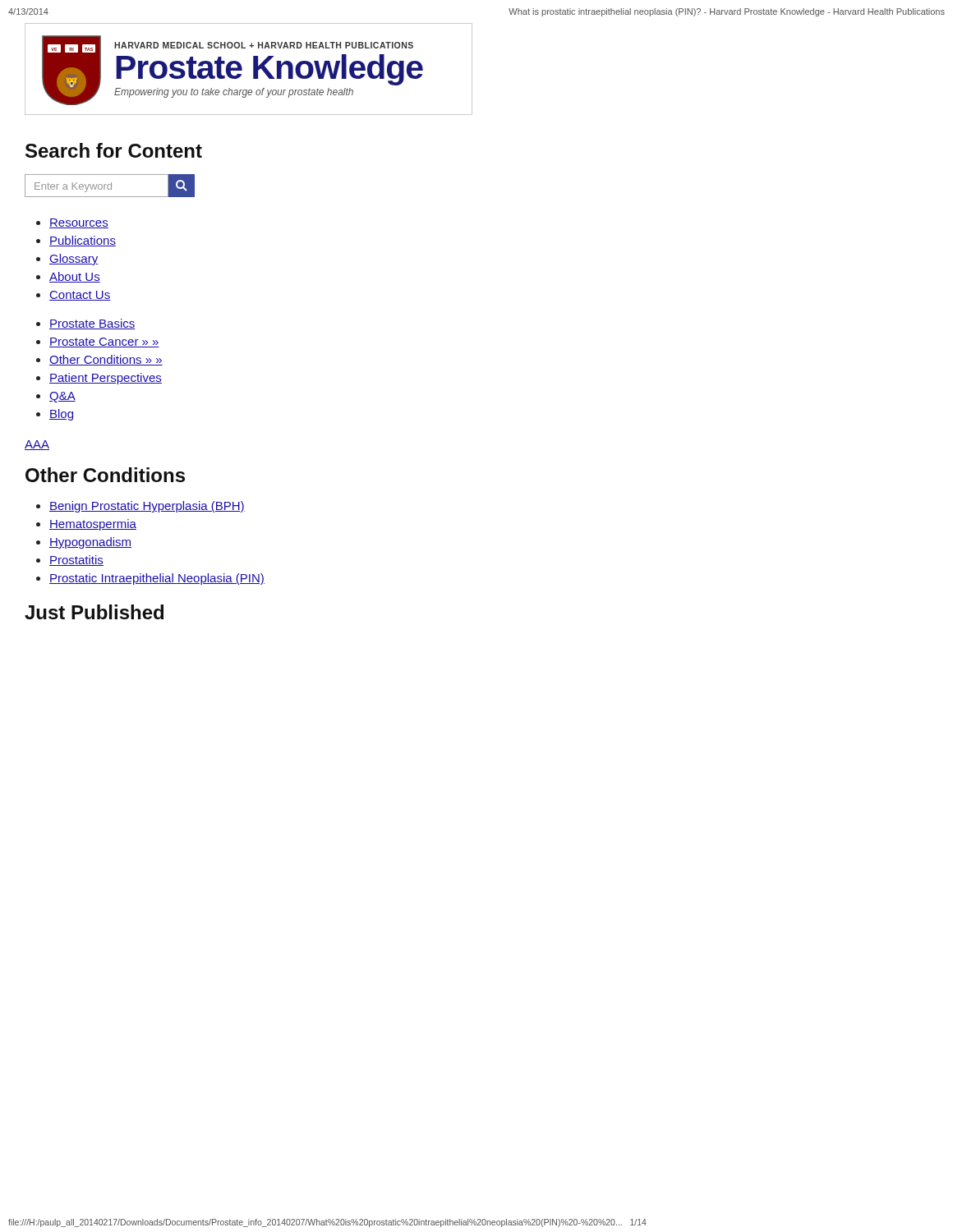Locate the text starting "About Us"
Screen dimensions: 1232x953
[x=75, y=276]
